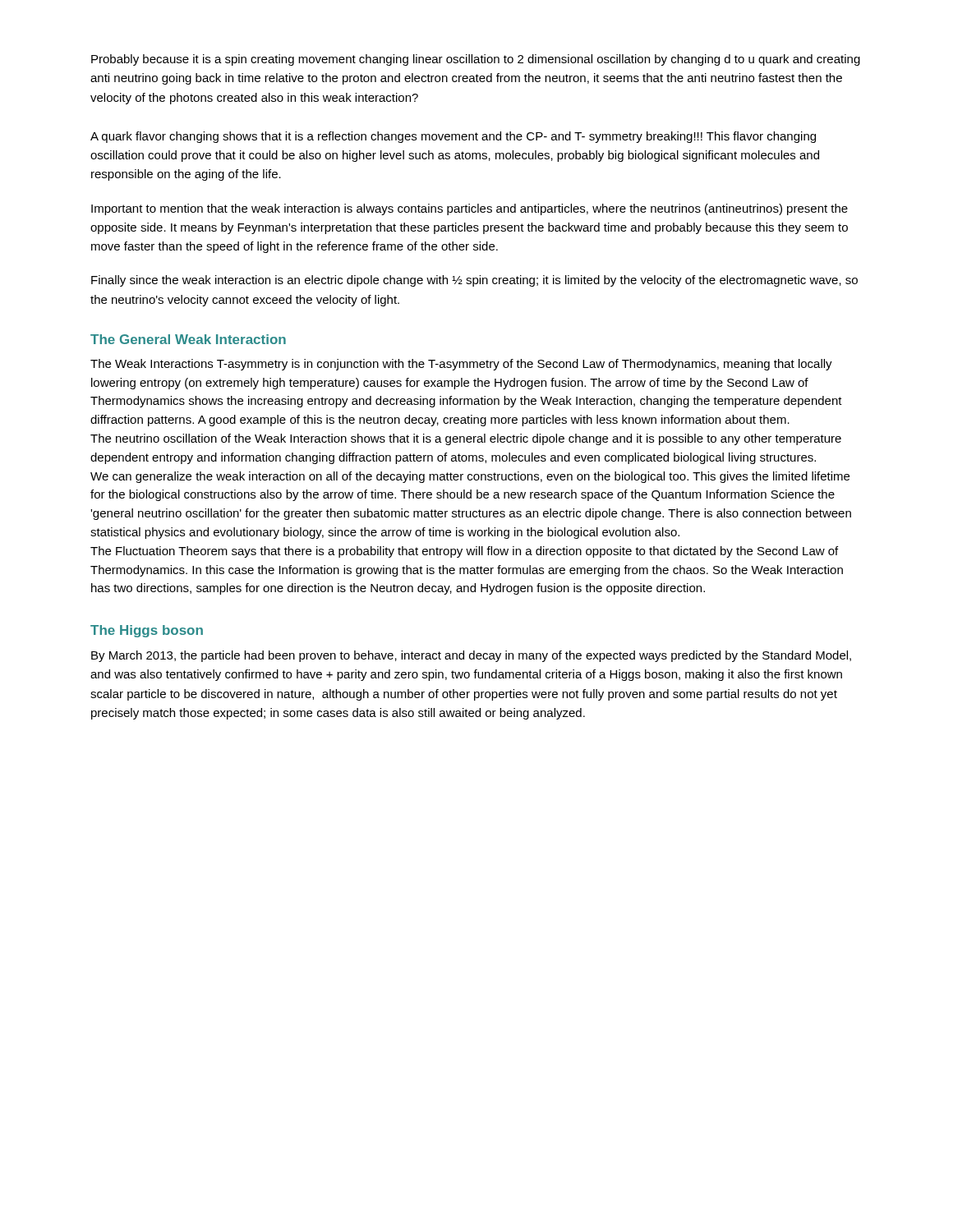Point to the block beginning "The Weak Interactions T-asymmetry"
This screenshot has height=1232, width=953.
[x=471, y=476]
